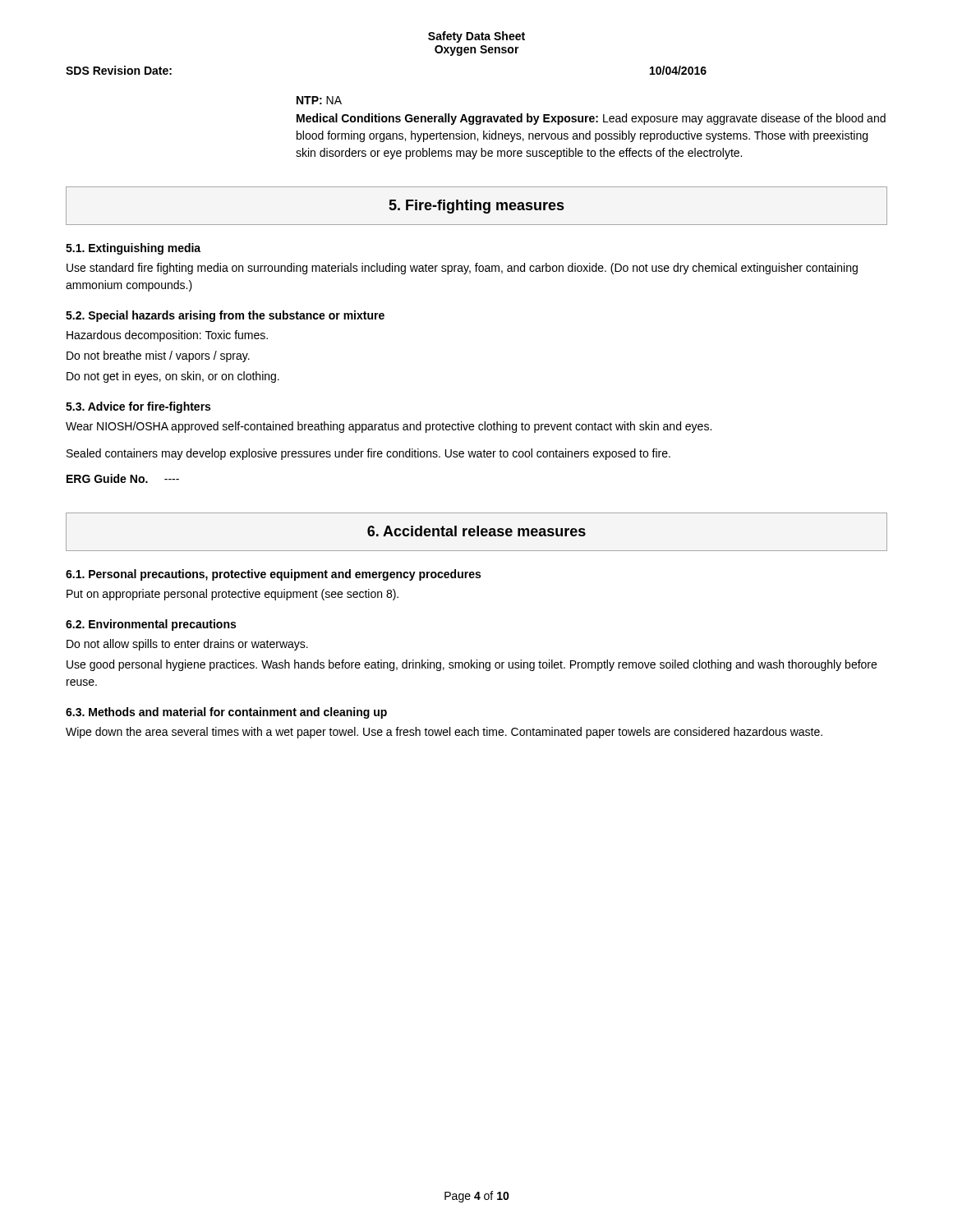This screenshot has width=953, height=1232.
Task: Select the section header that says "5.3. Advice for fire-fighters"
Action: pos(138,407)
